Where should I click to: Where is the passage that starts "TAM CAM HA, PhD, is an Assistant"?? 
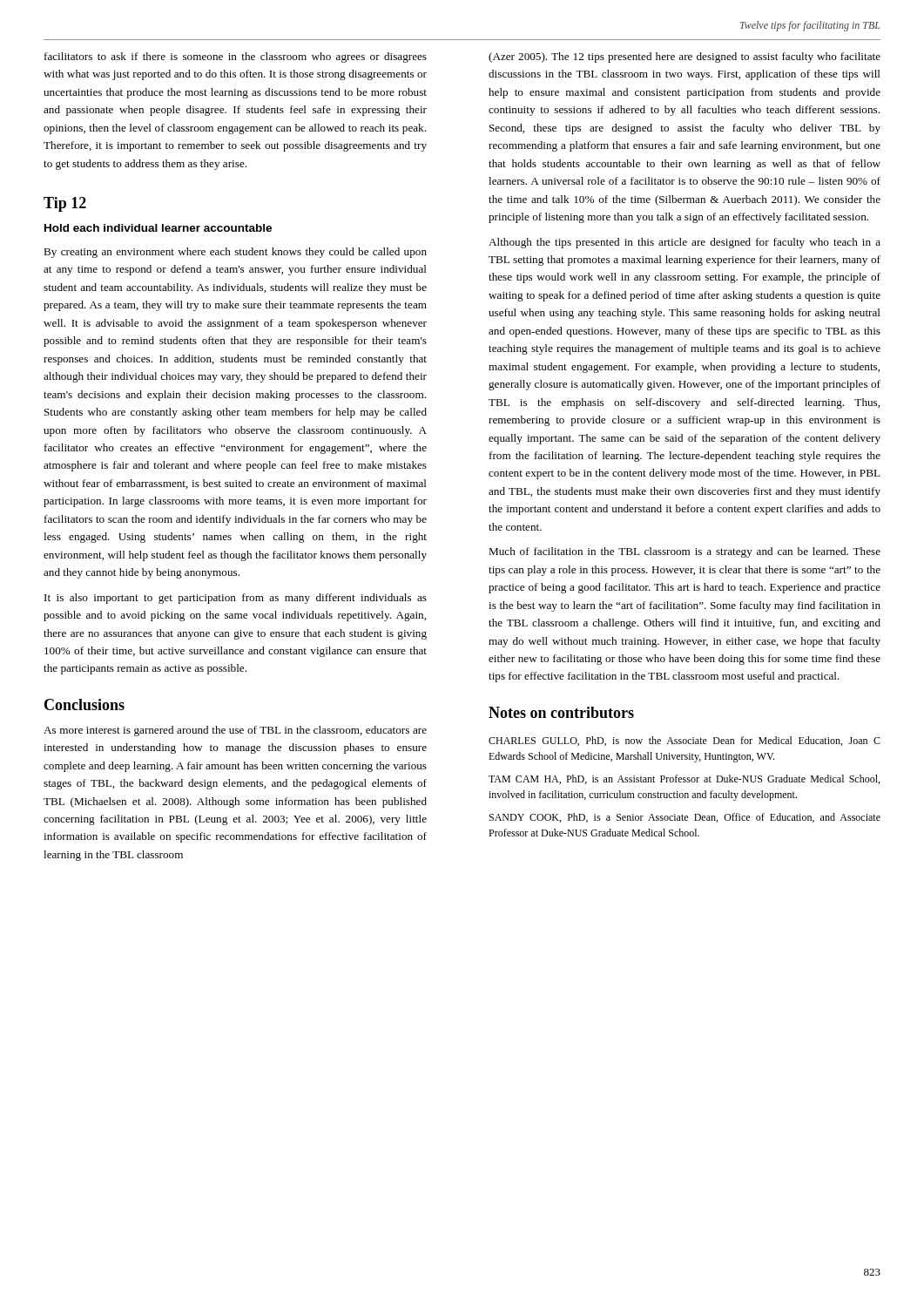point(684,787)
